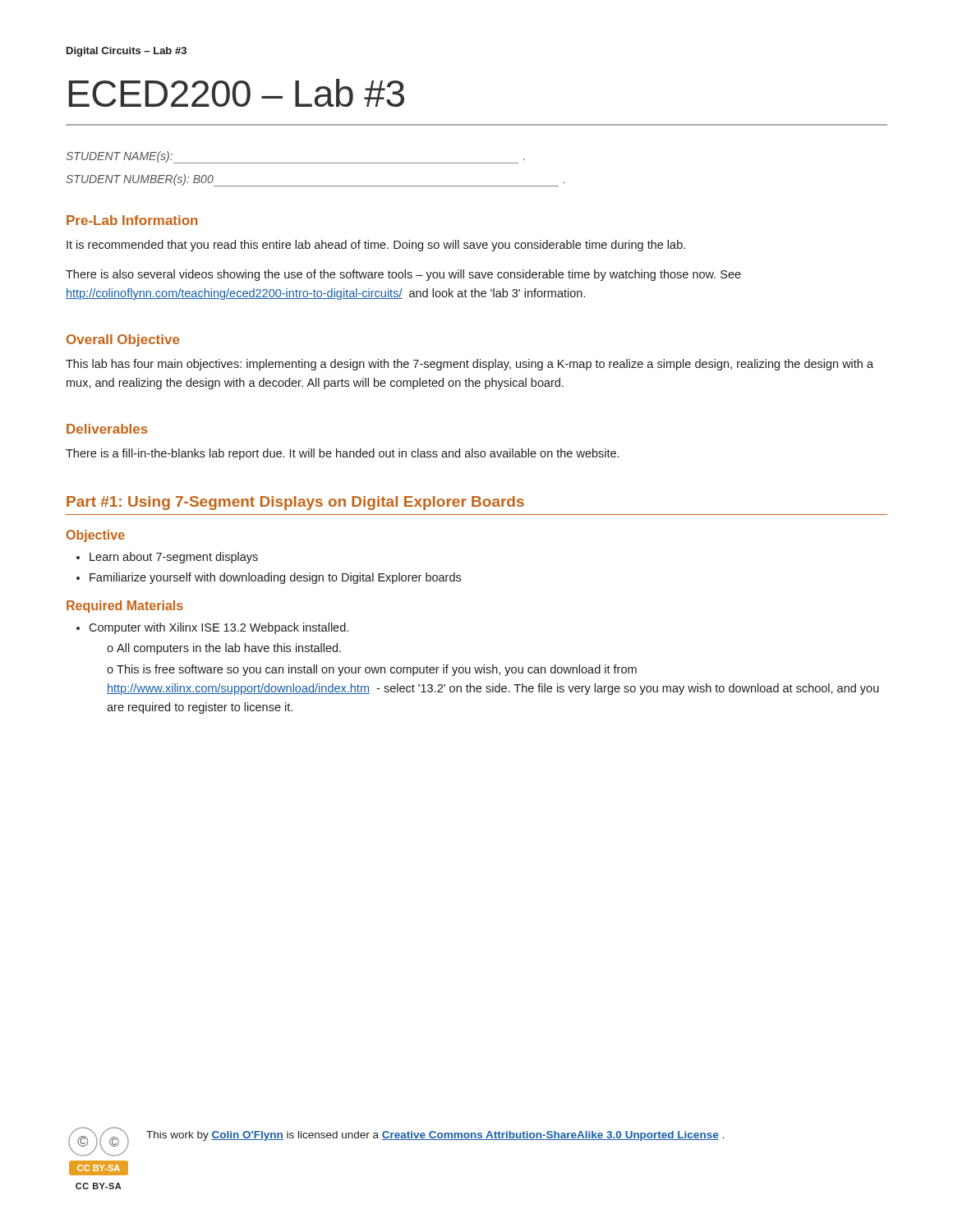The width and height of the screenshot is (953, 1232).
Task: Find the passage starting "There is also several videos showing the"
Action: click(403, 284)
